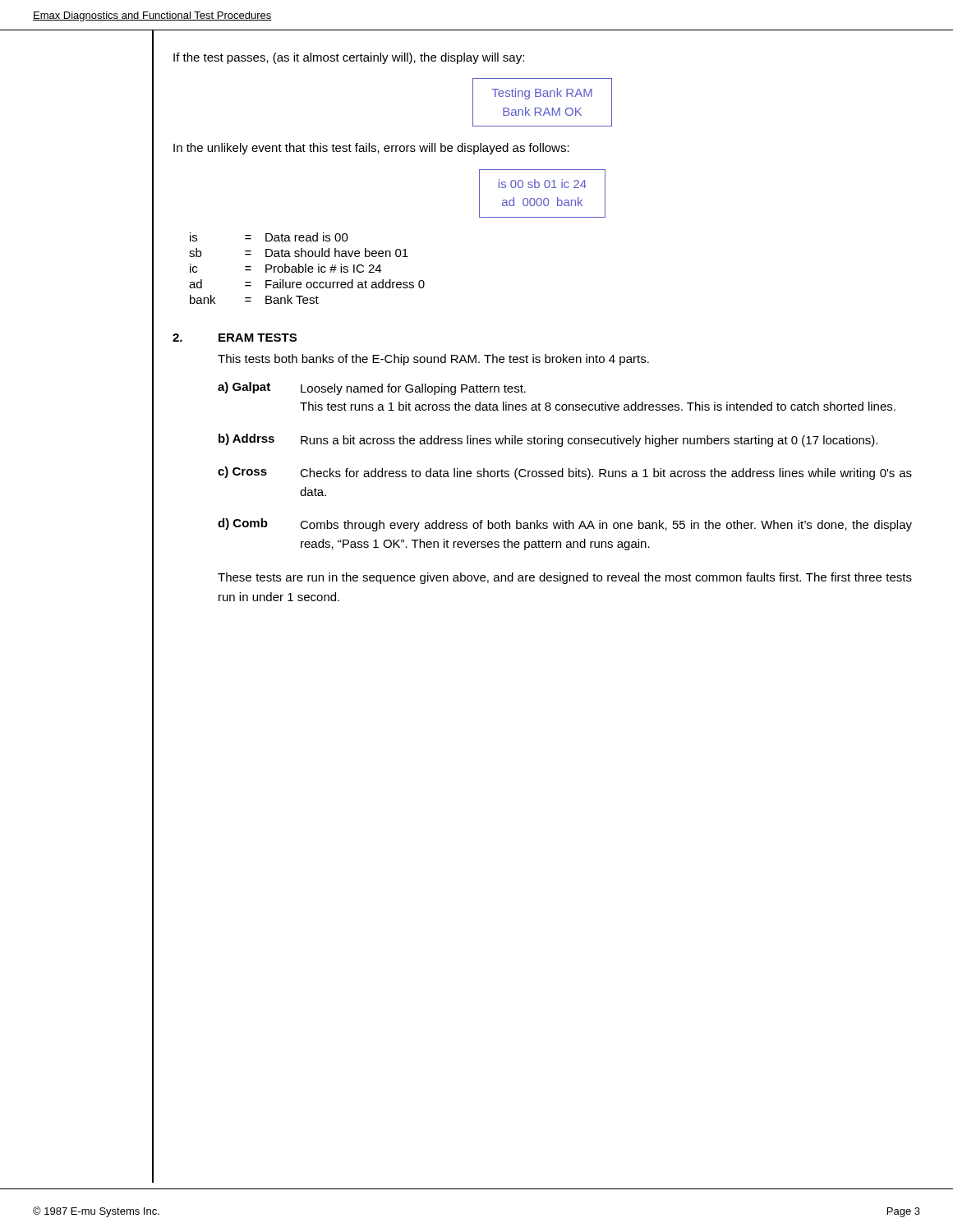The image size is (953, 1232).
Task: Locate the block starting "This tests both banks of the E-Chip"
Action: (x=434, y=358)
